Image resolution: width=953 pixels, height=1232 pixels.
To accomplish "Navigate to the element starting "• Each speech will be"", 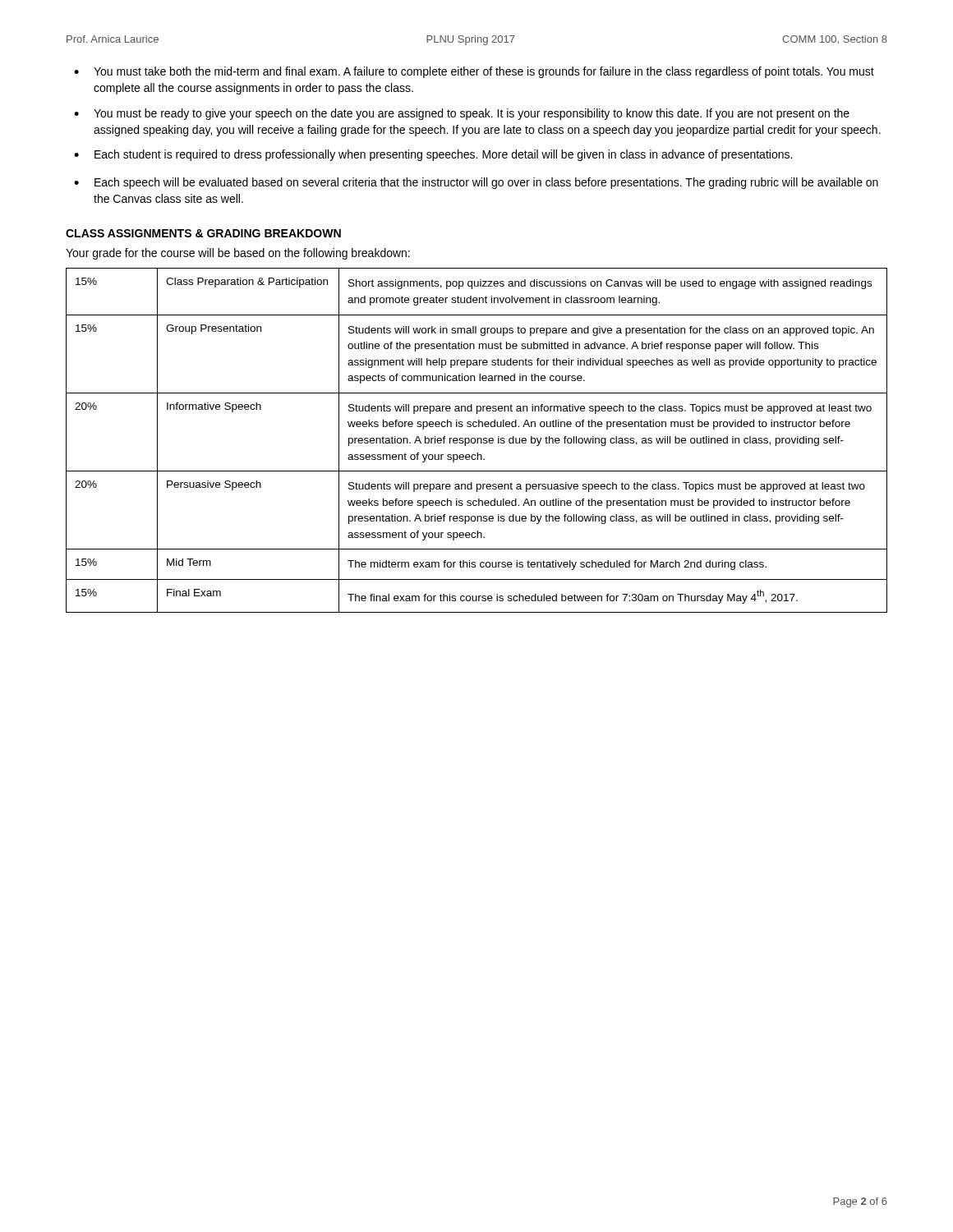I will 481,190.
